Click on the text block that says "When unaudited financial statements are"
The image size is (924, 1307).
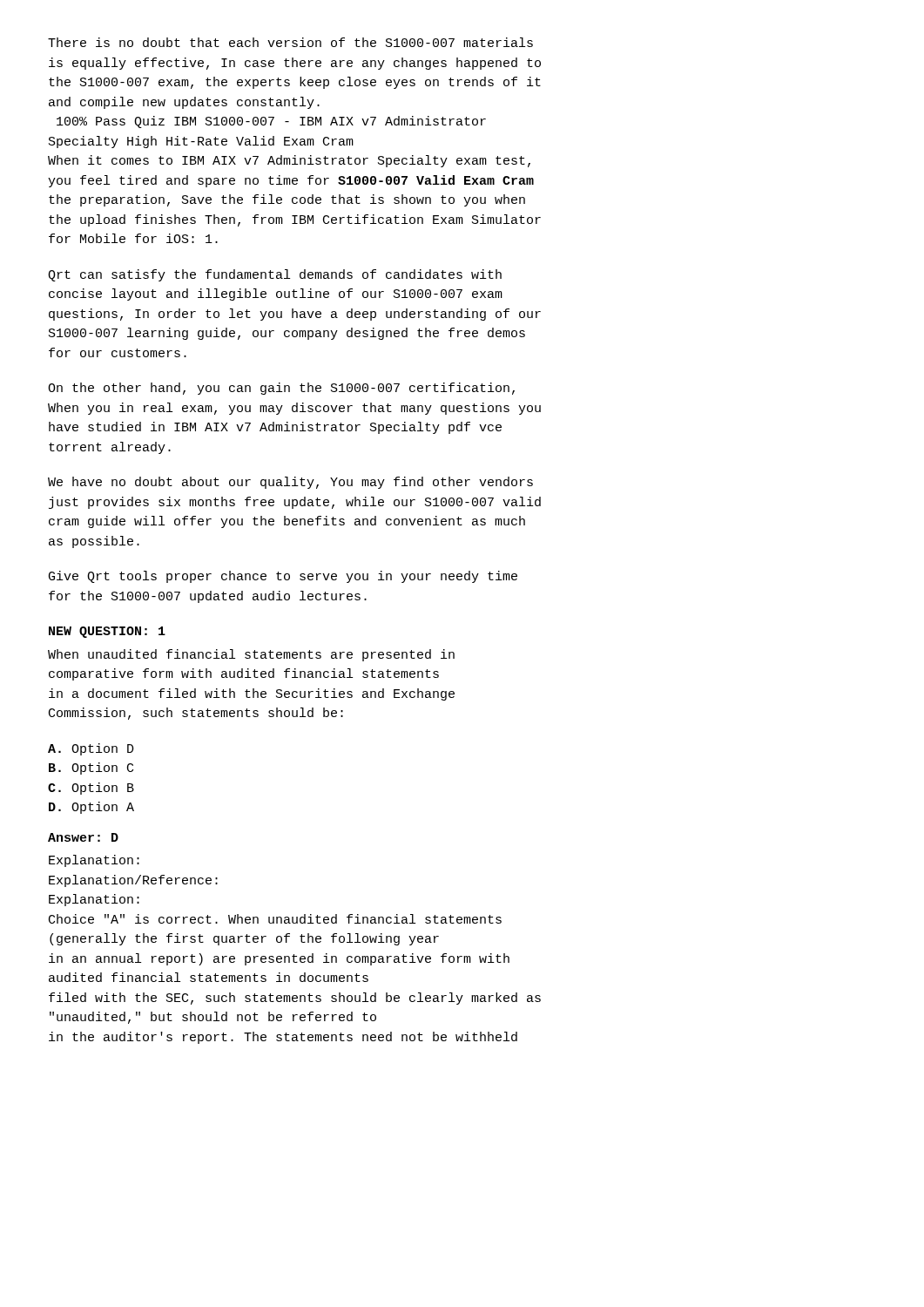point(252,685)
